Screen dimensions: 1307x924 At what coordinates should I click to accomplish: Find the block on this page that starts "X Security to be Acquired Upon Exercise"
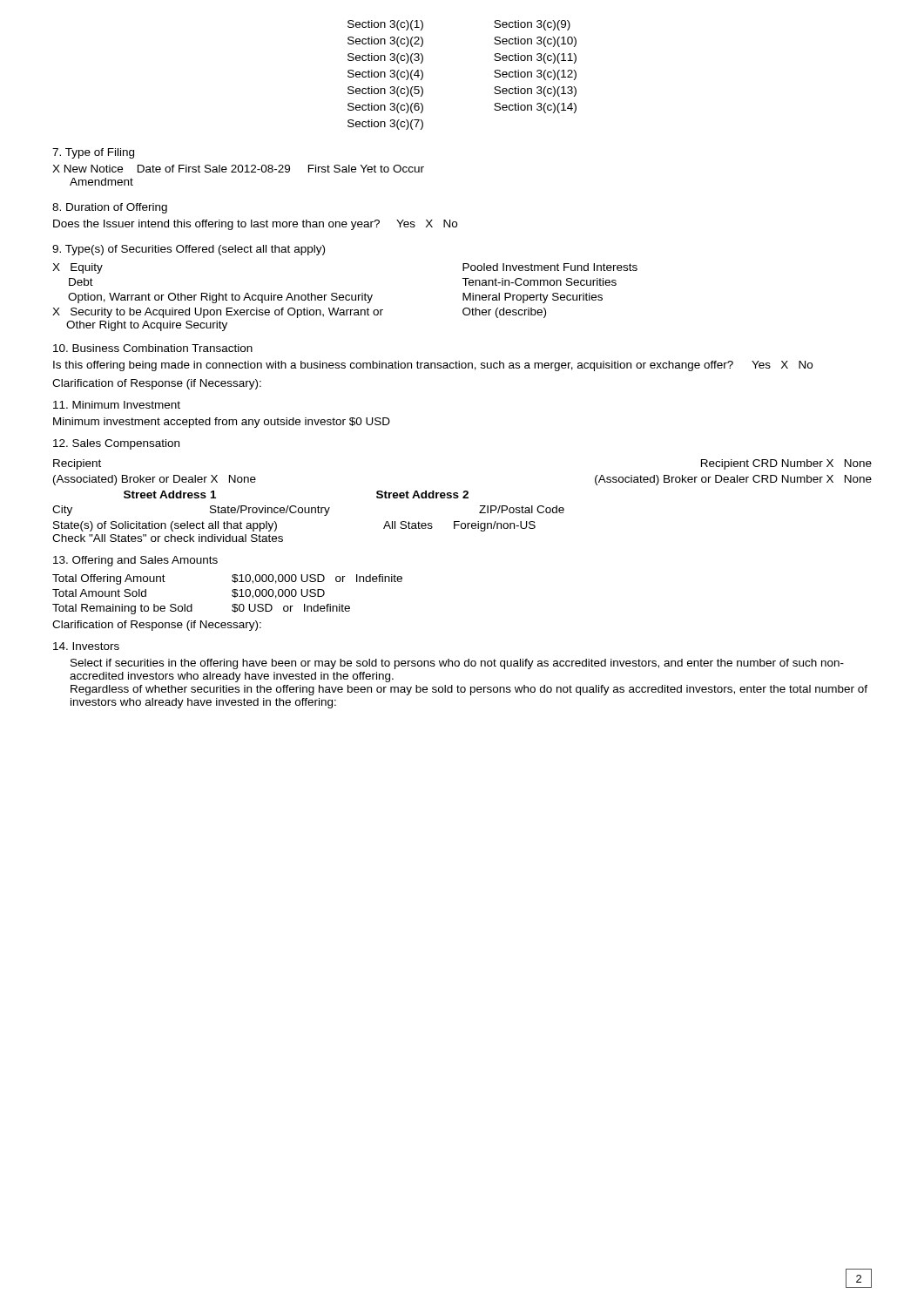coord(218,318)
